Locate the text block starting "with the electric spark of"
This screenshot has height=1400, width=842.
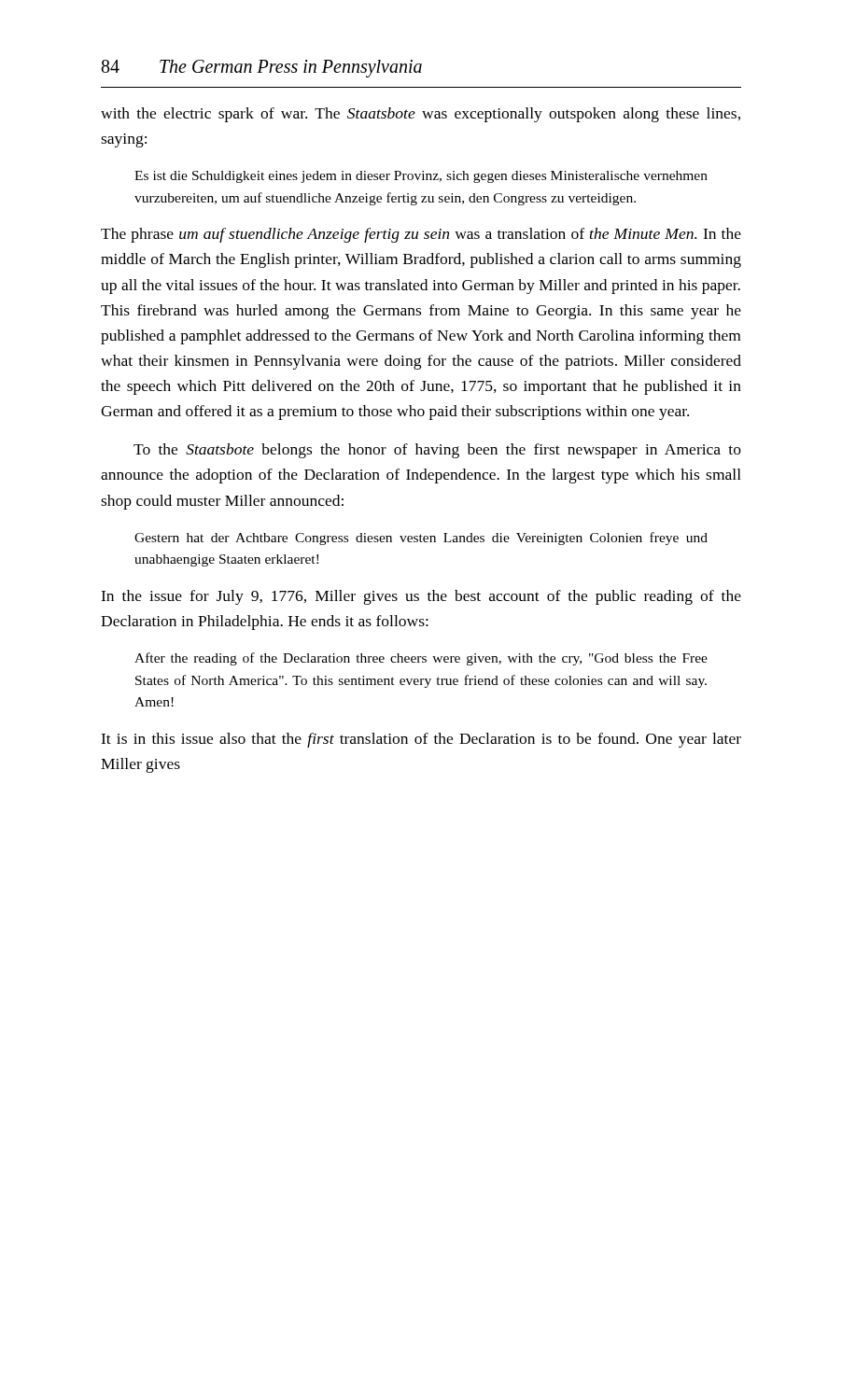coord(421,126)
